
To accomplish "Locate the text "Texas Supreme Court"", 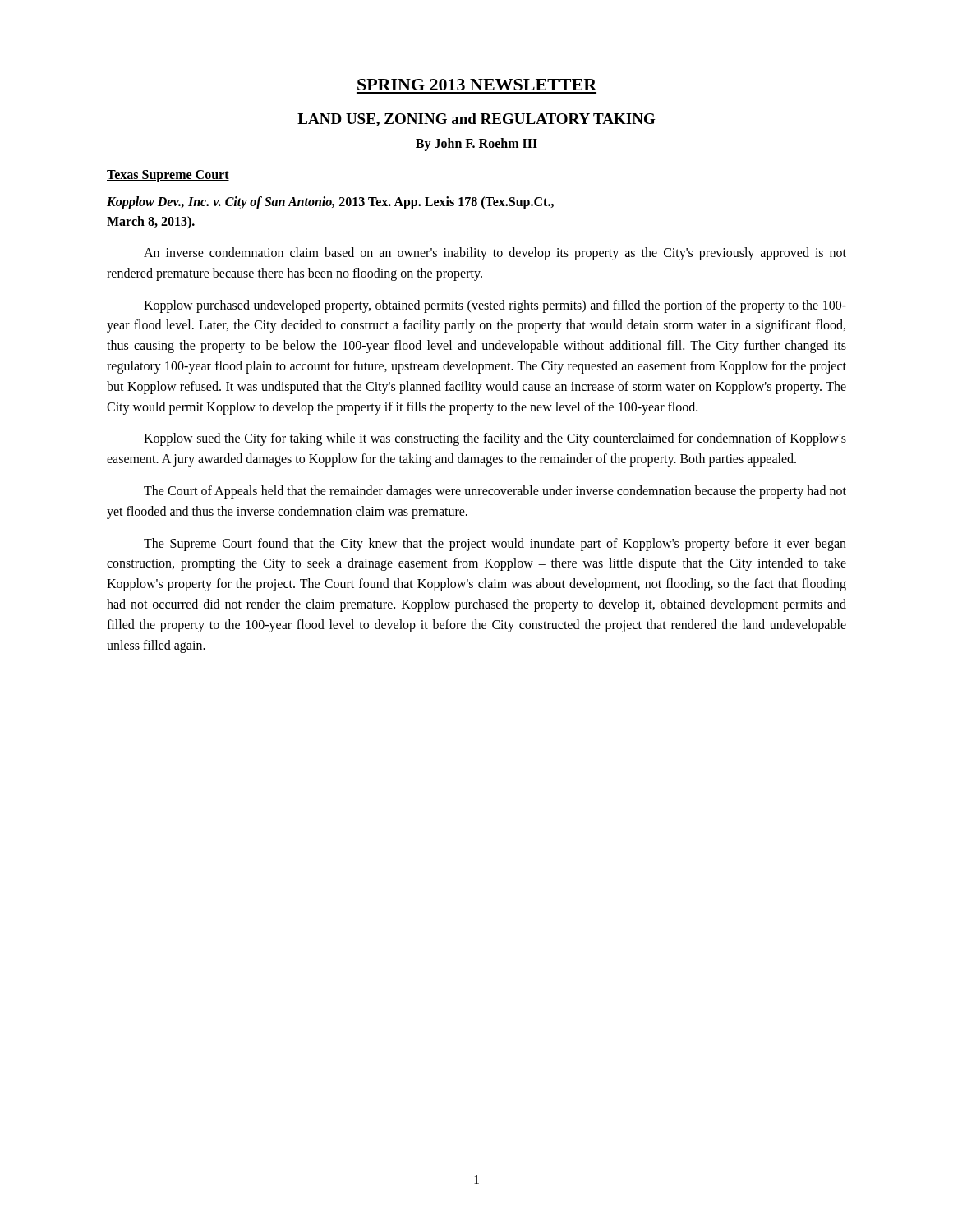I will [168, 175].
